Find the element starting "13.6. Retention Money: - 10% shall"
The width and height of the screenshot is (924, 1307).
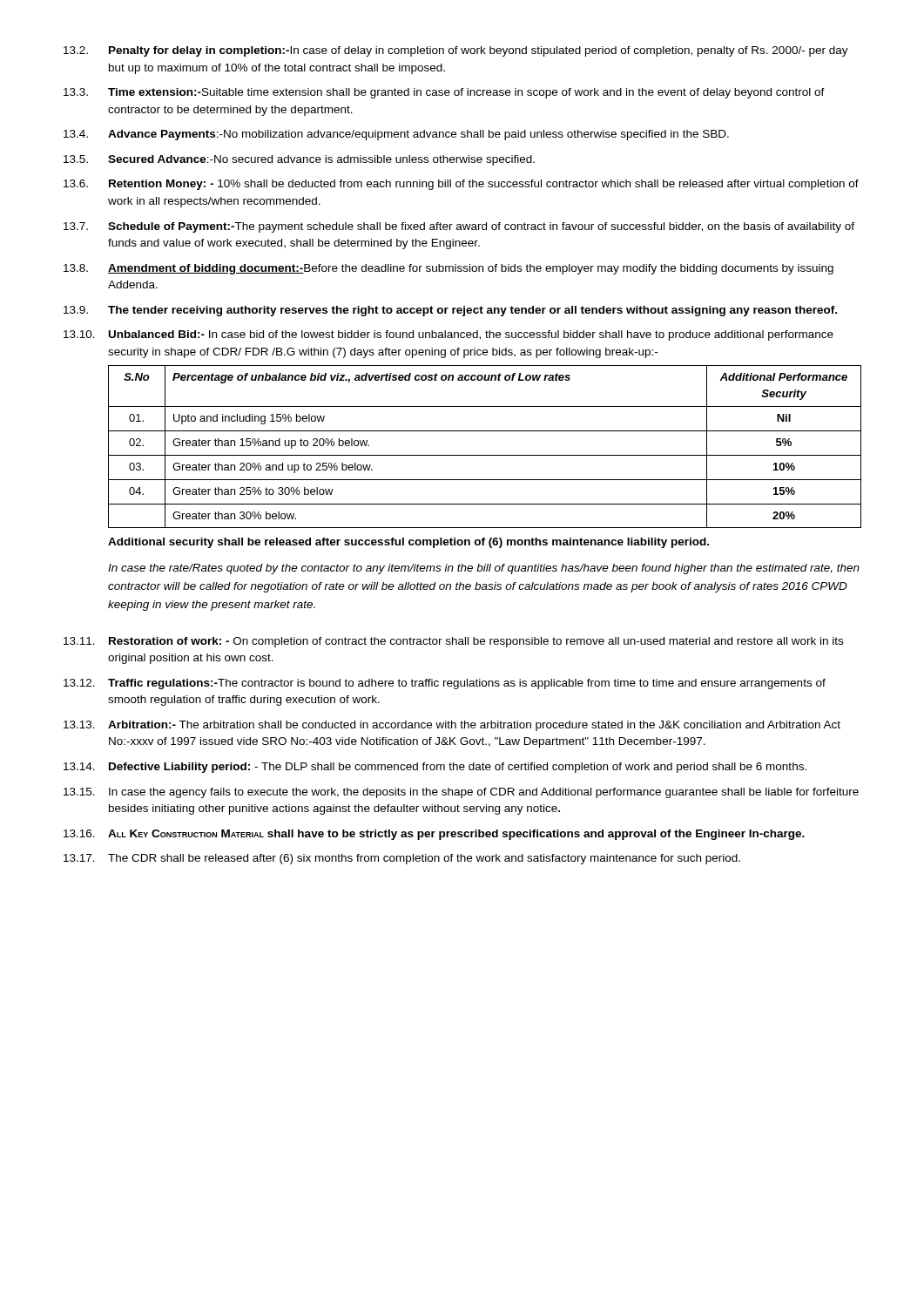[462, 192]
